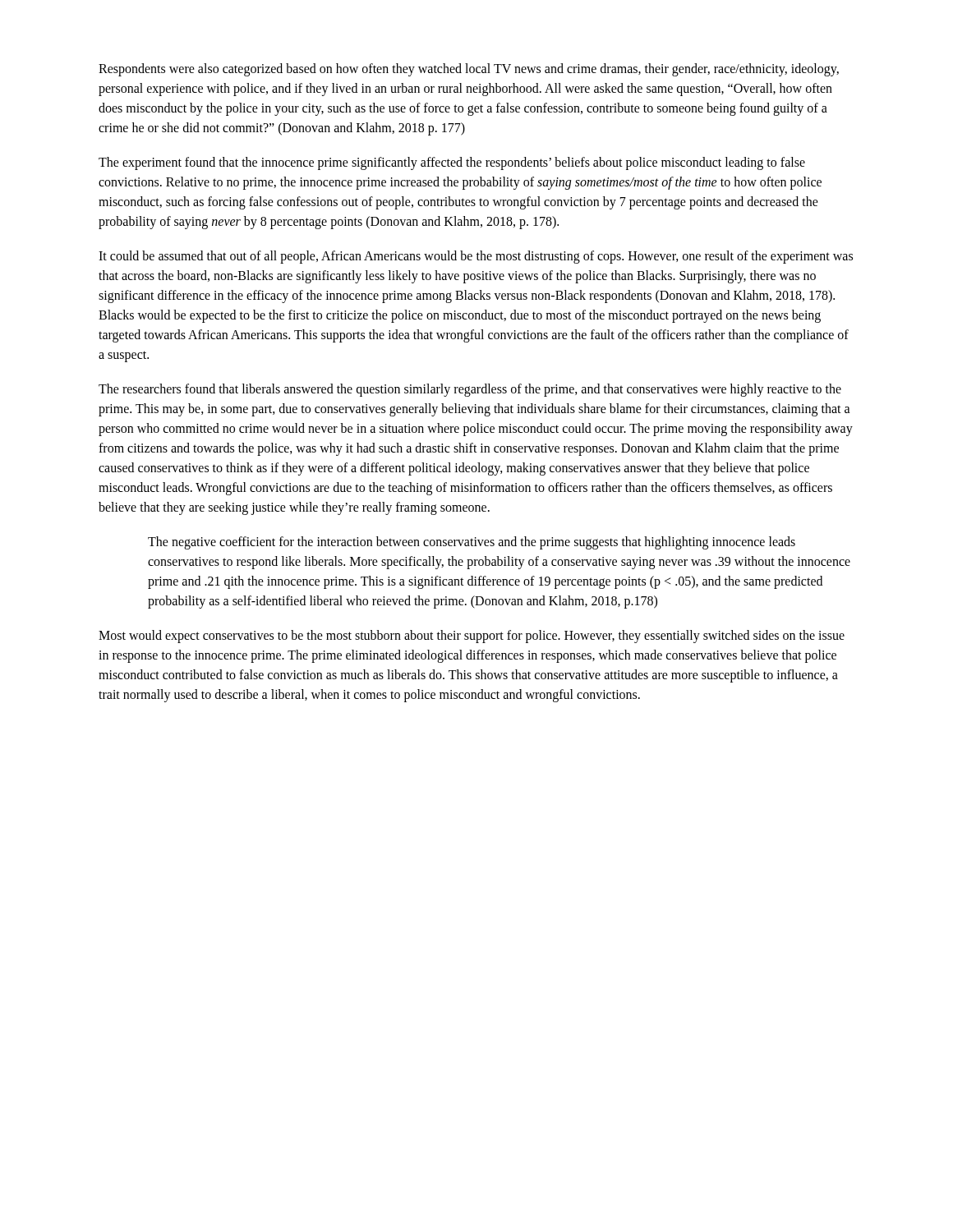Click on the text block that reads "The negative coefficient for the interaction between"
The width and height of the screenshot is (953, 1232).
click(499, 571)
